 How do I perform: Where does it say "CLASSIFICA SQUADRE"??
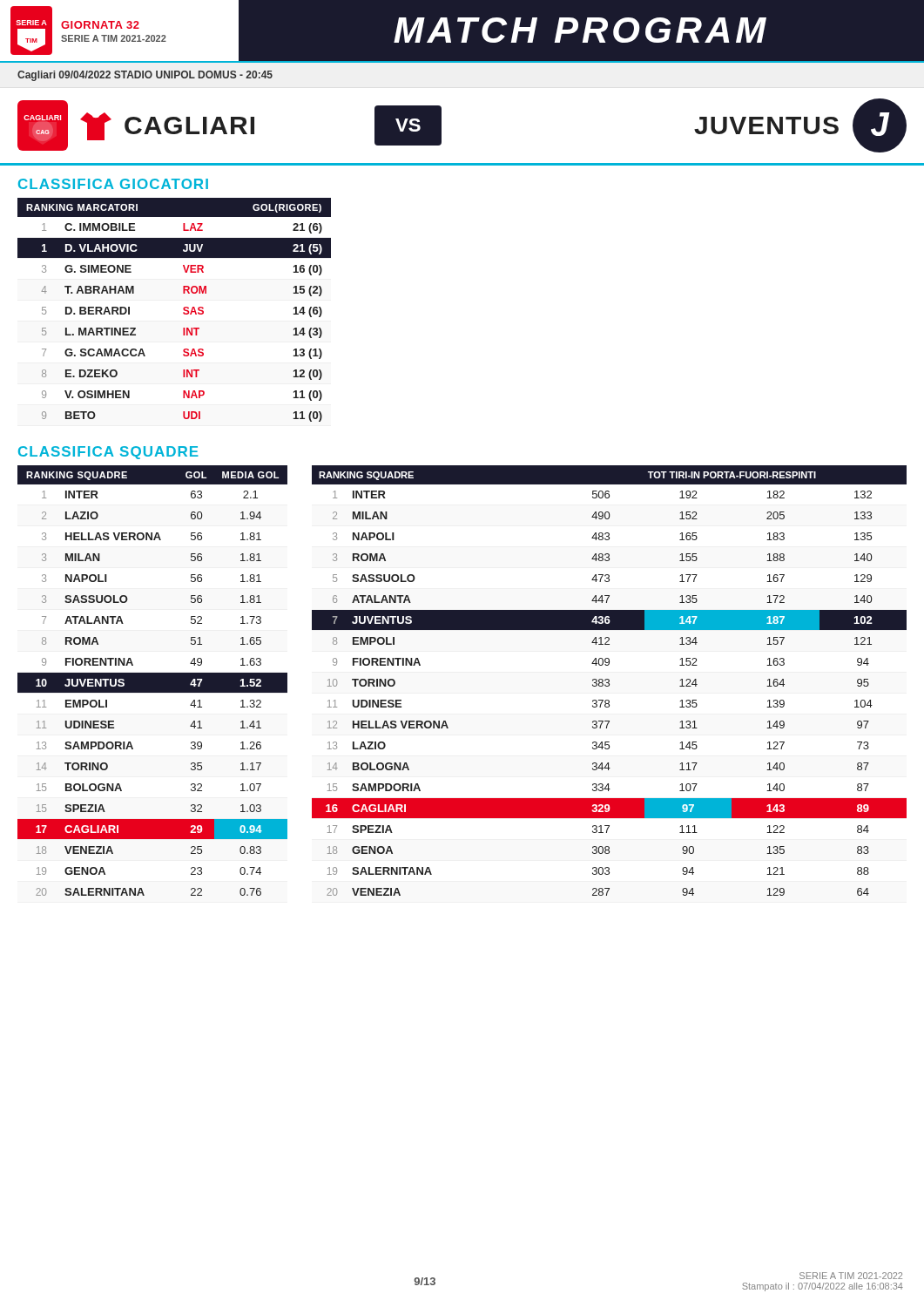(108, 452)
